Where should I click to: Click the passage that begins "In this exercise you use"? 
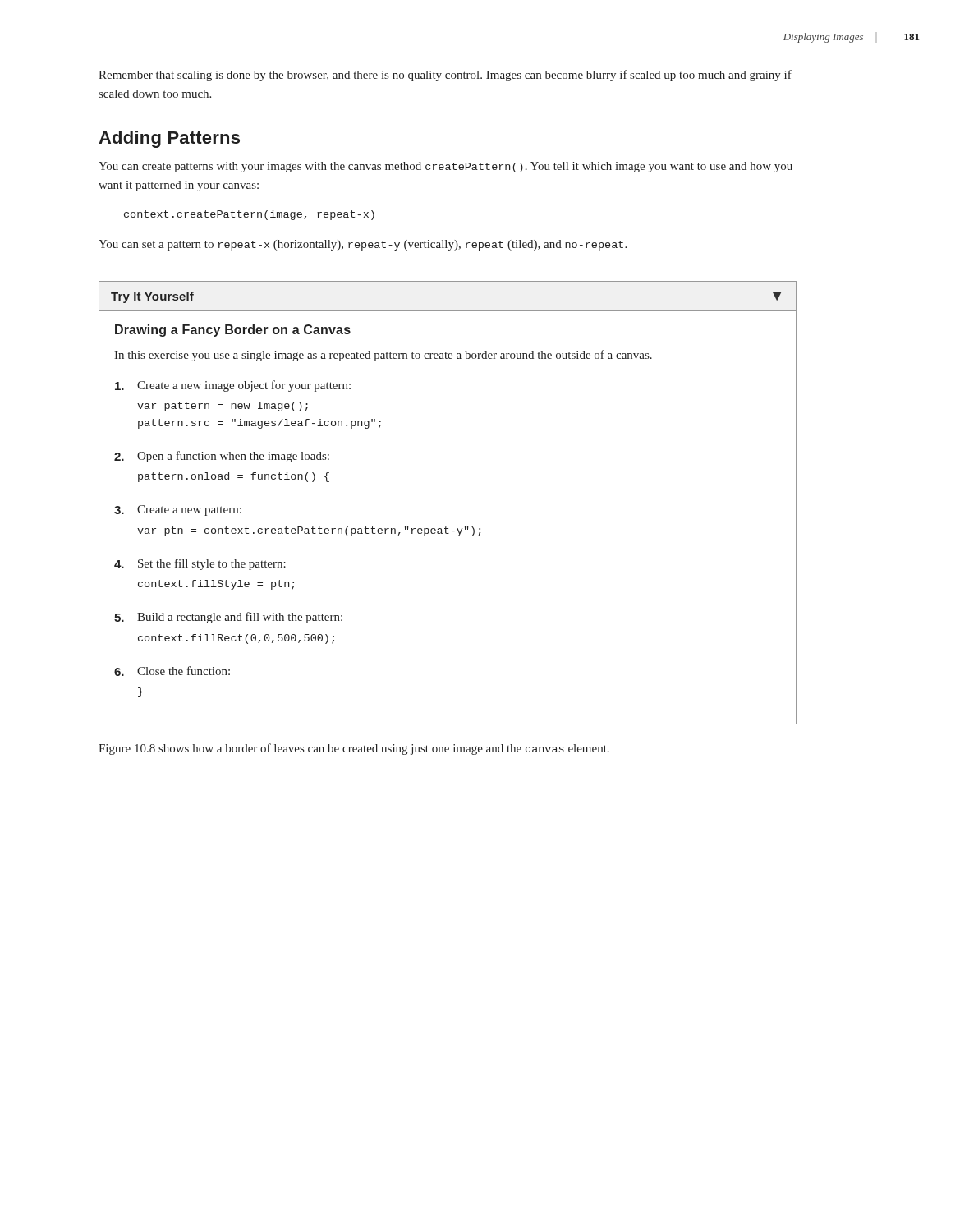click(x=448, y=355)
